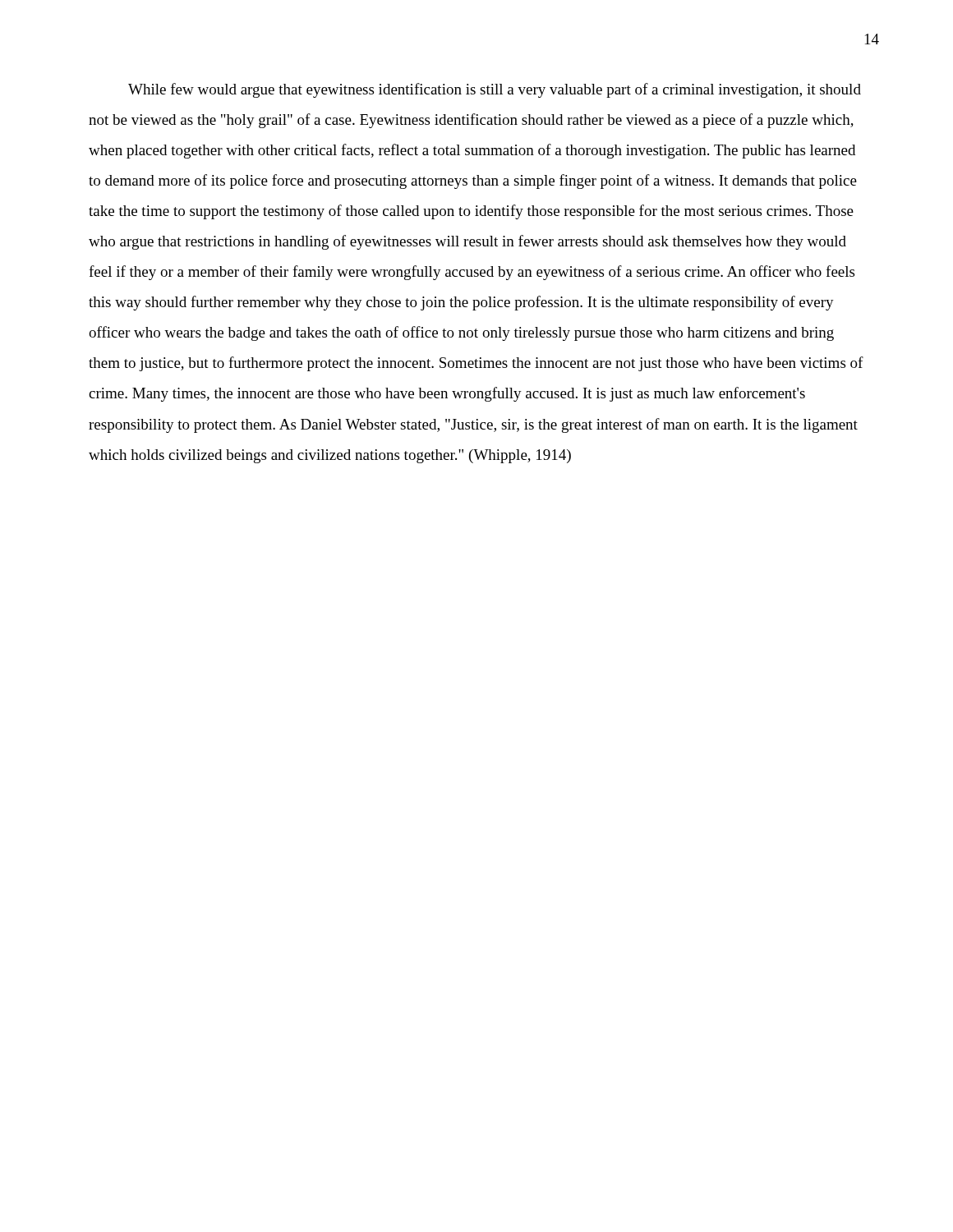Point to the block beginning "While few would argue that eyewitness identification"
This screenshot has height=1232, width=953.
coord(476,272)
